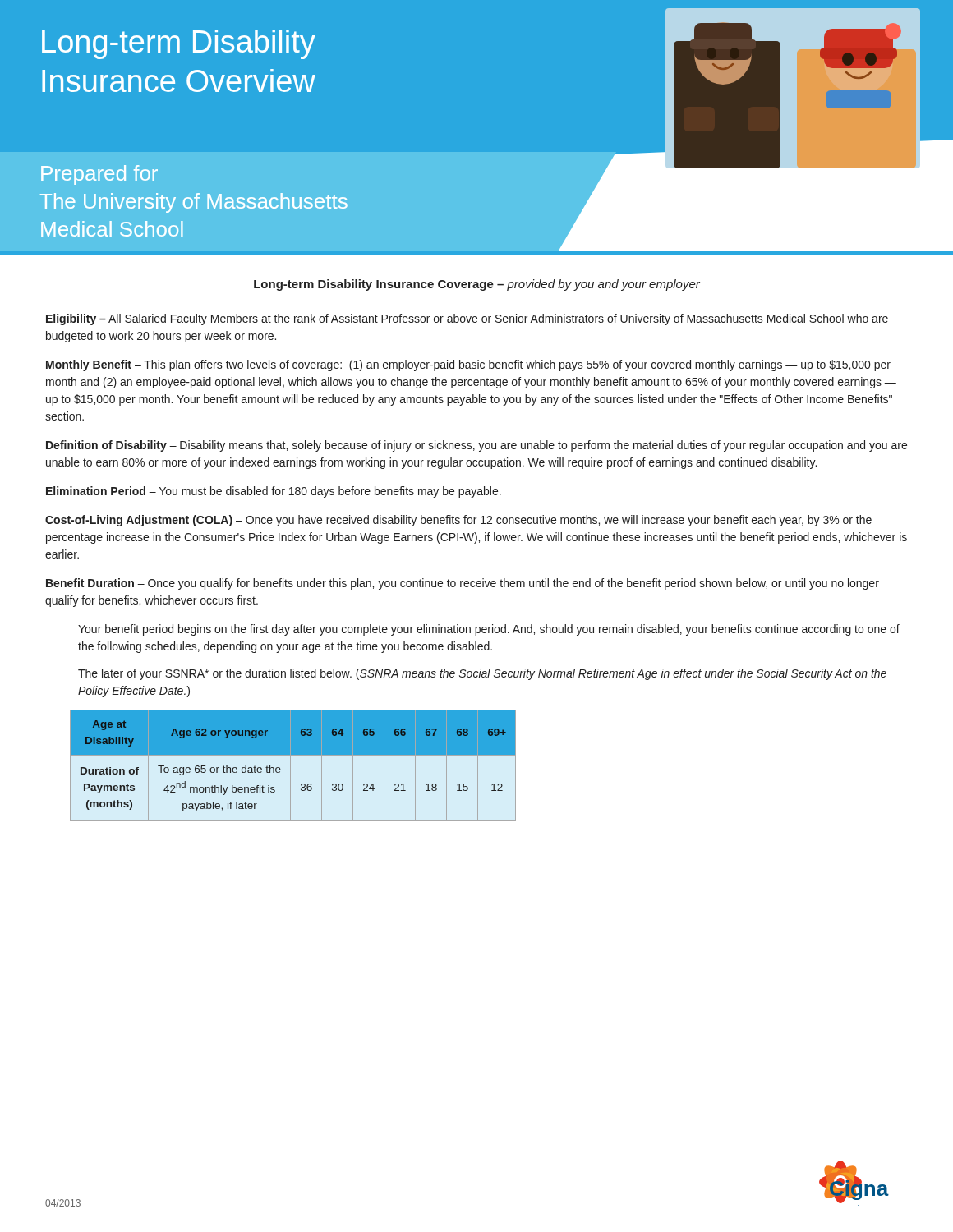Viewport: 953px width, 1232px height.
Task: Find the text block starting "Elimination Period – You must be"
Action: [273, 491]
